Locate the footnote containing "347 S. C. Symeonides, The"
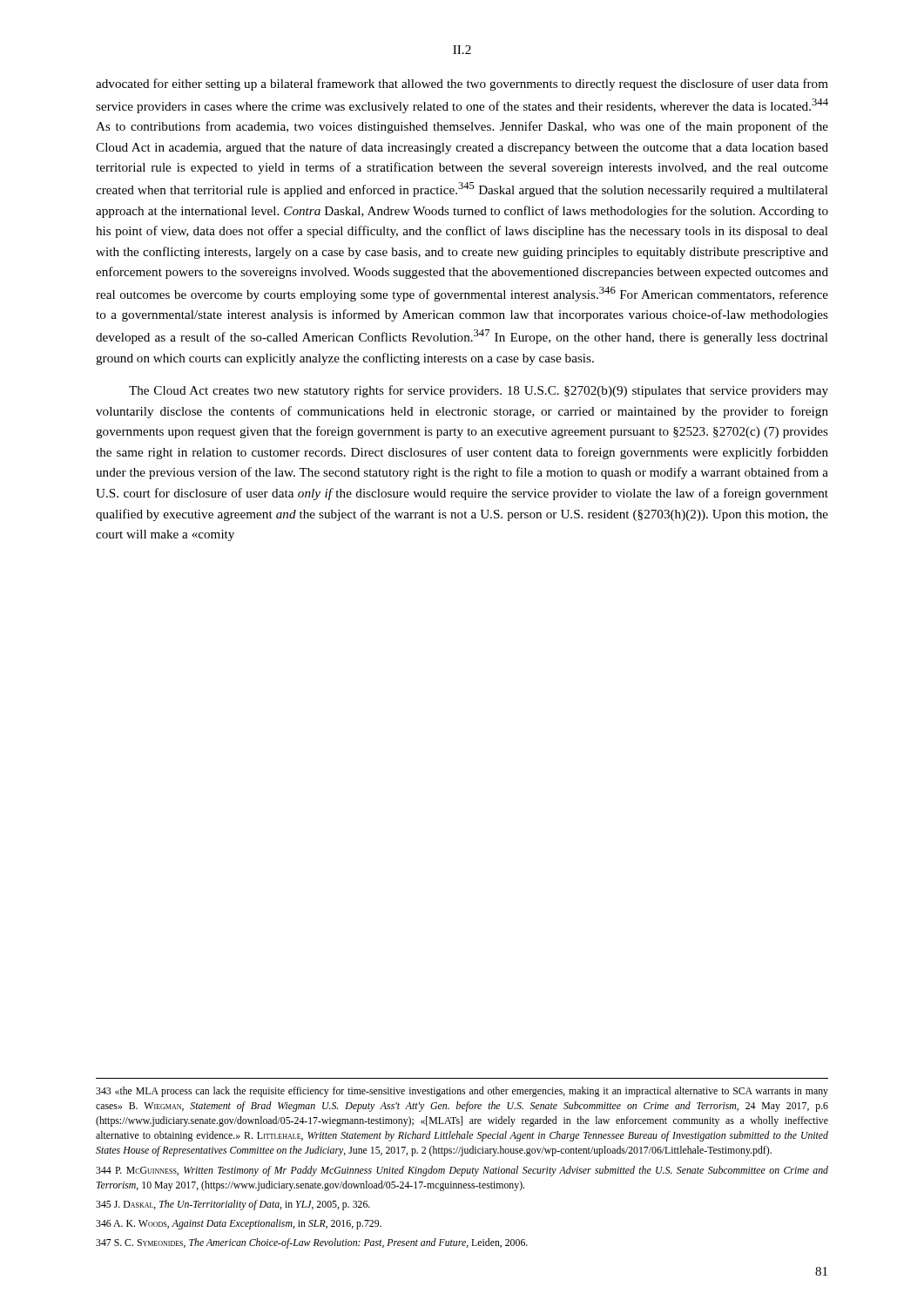Image resolution: width=924 pixels, height=1307 pixels. (x=312, y=1242)
